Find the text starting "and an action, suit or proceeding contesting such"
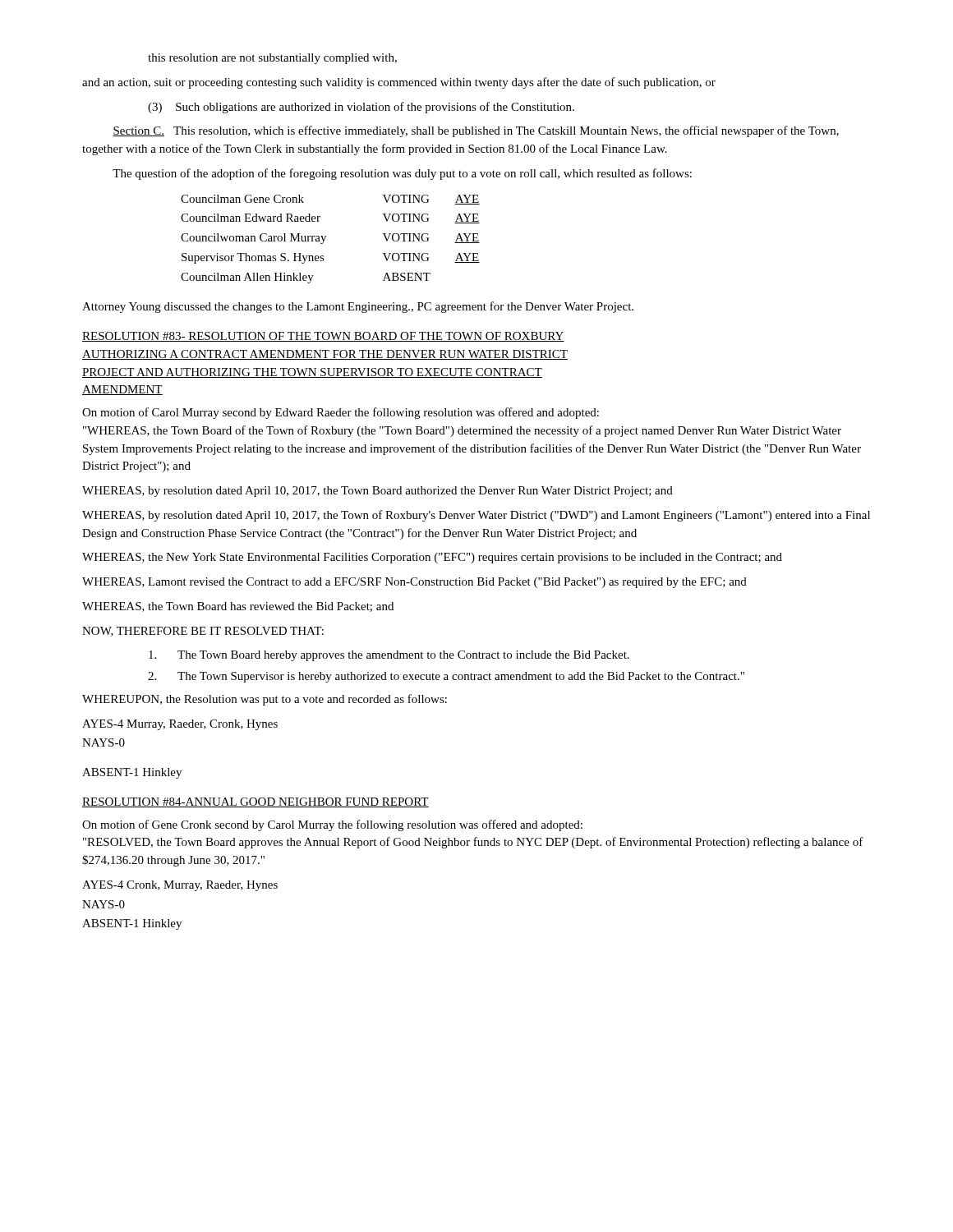This screenshot has width=953, height=1232. (x=399, y=82)
